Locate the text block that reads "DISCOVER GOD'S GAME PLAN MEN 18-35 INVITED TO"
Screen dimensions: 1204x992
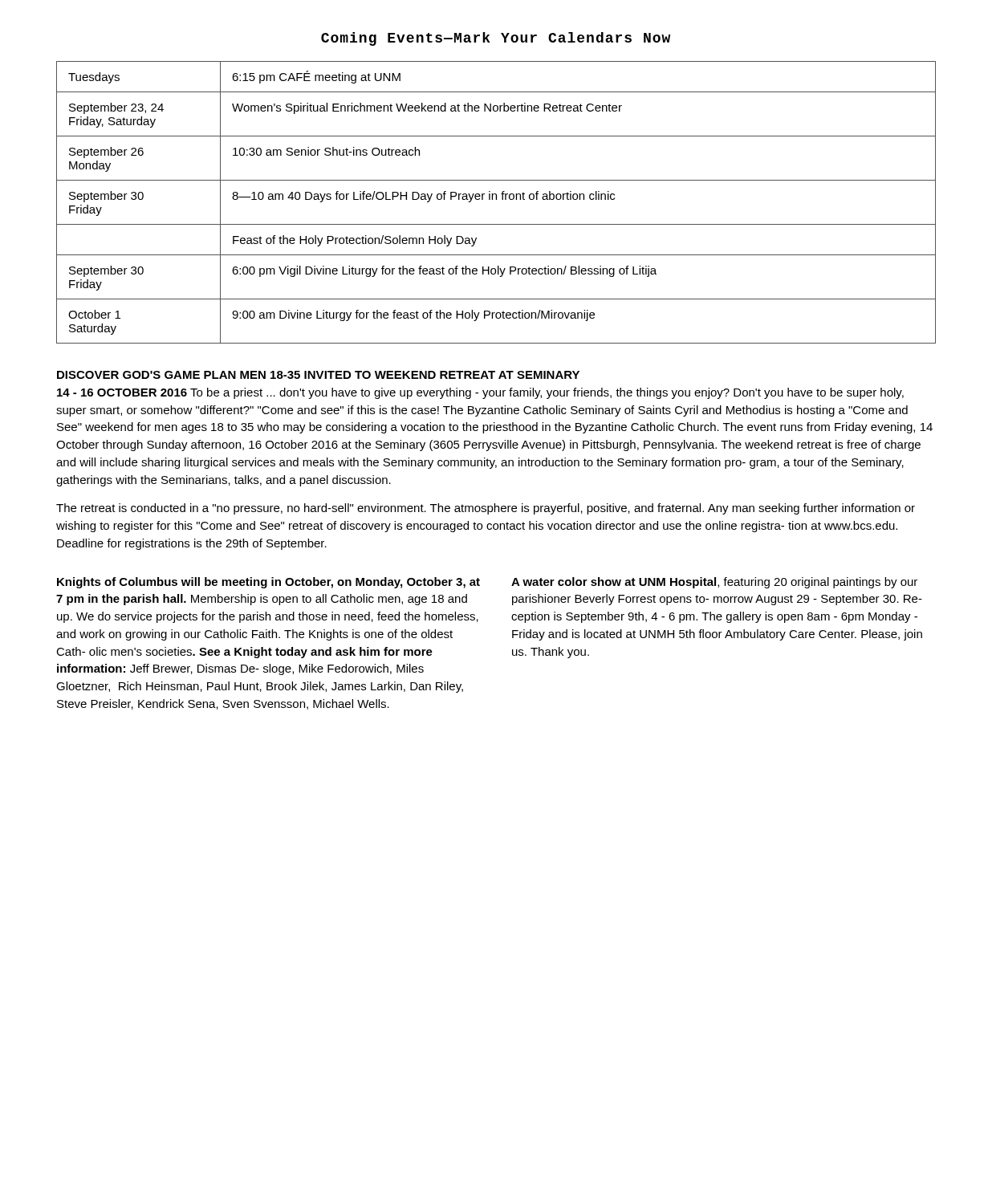pyautogui.click(x=496, y=459)
